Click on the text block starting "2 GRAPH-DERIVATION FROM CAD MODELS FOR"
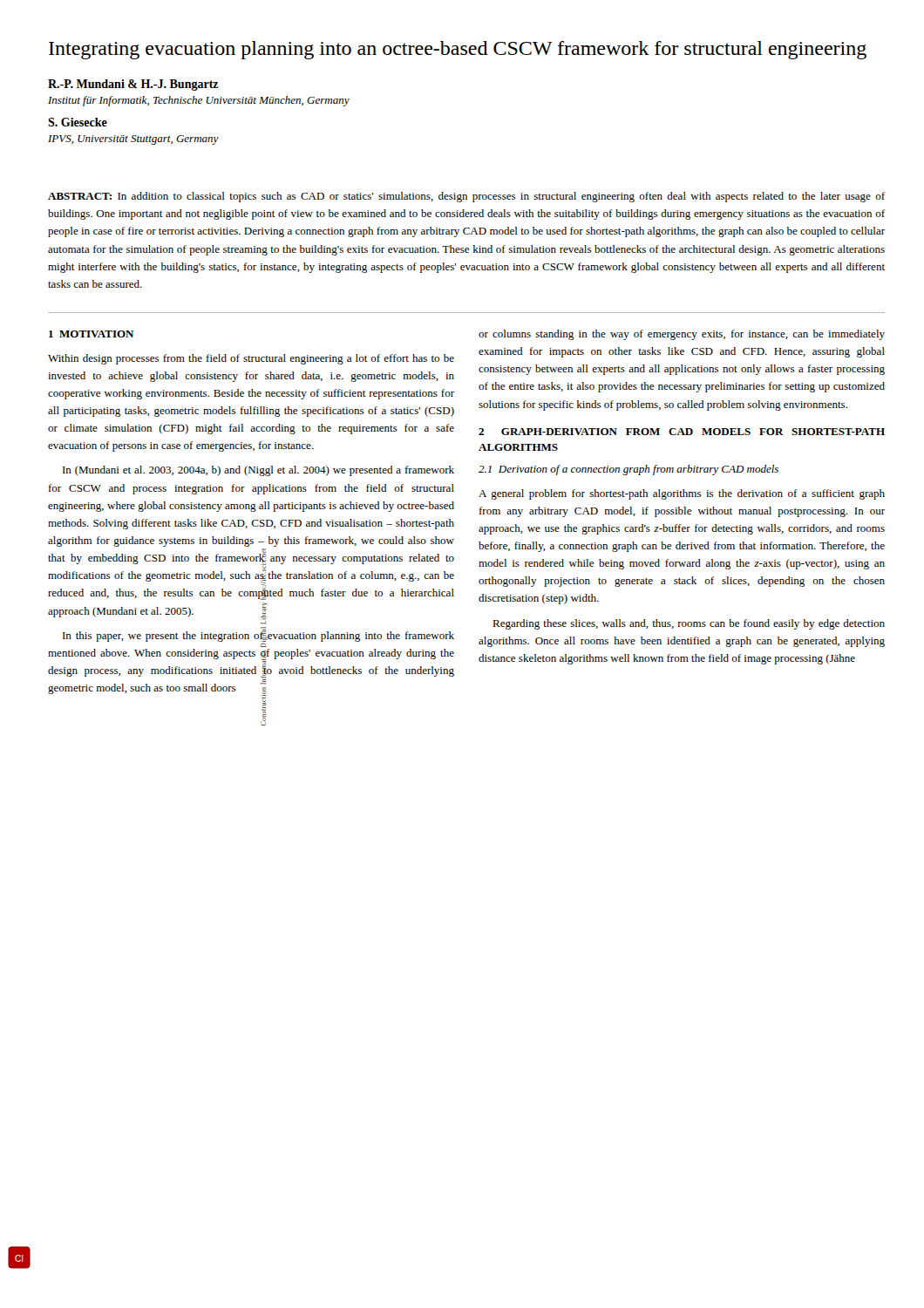Image resolution: width=924 pixels, height=1308 pixels. [x=682, y=439]
